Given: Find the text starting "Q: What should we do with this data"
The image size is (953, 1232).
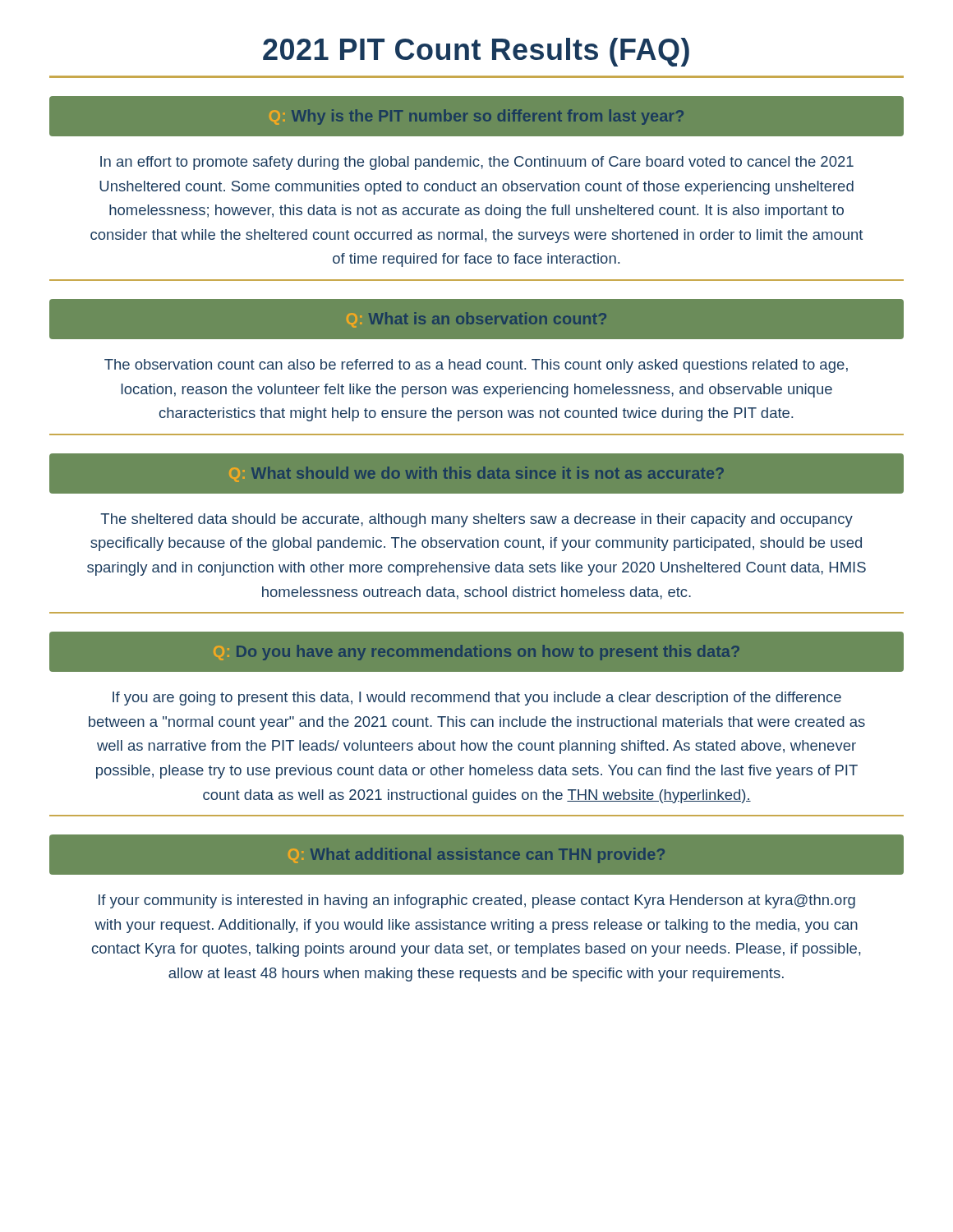Looking at the screenshot, I should 476,473.
